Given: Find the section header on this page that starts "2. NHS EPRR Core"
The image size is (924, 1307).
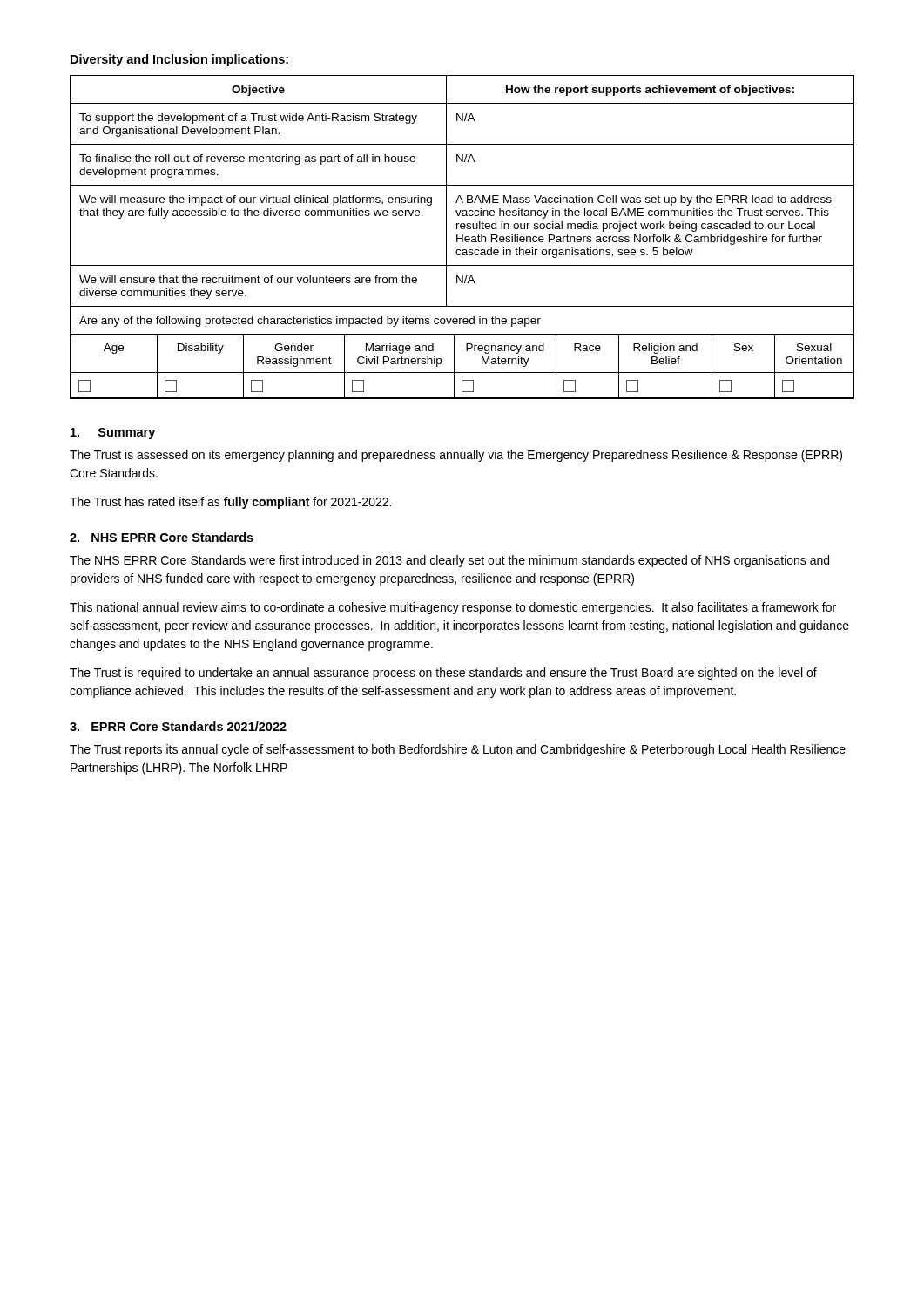Looking at the screenshot, I should pos(162,537).
